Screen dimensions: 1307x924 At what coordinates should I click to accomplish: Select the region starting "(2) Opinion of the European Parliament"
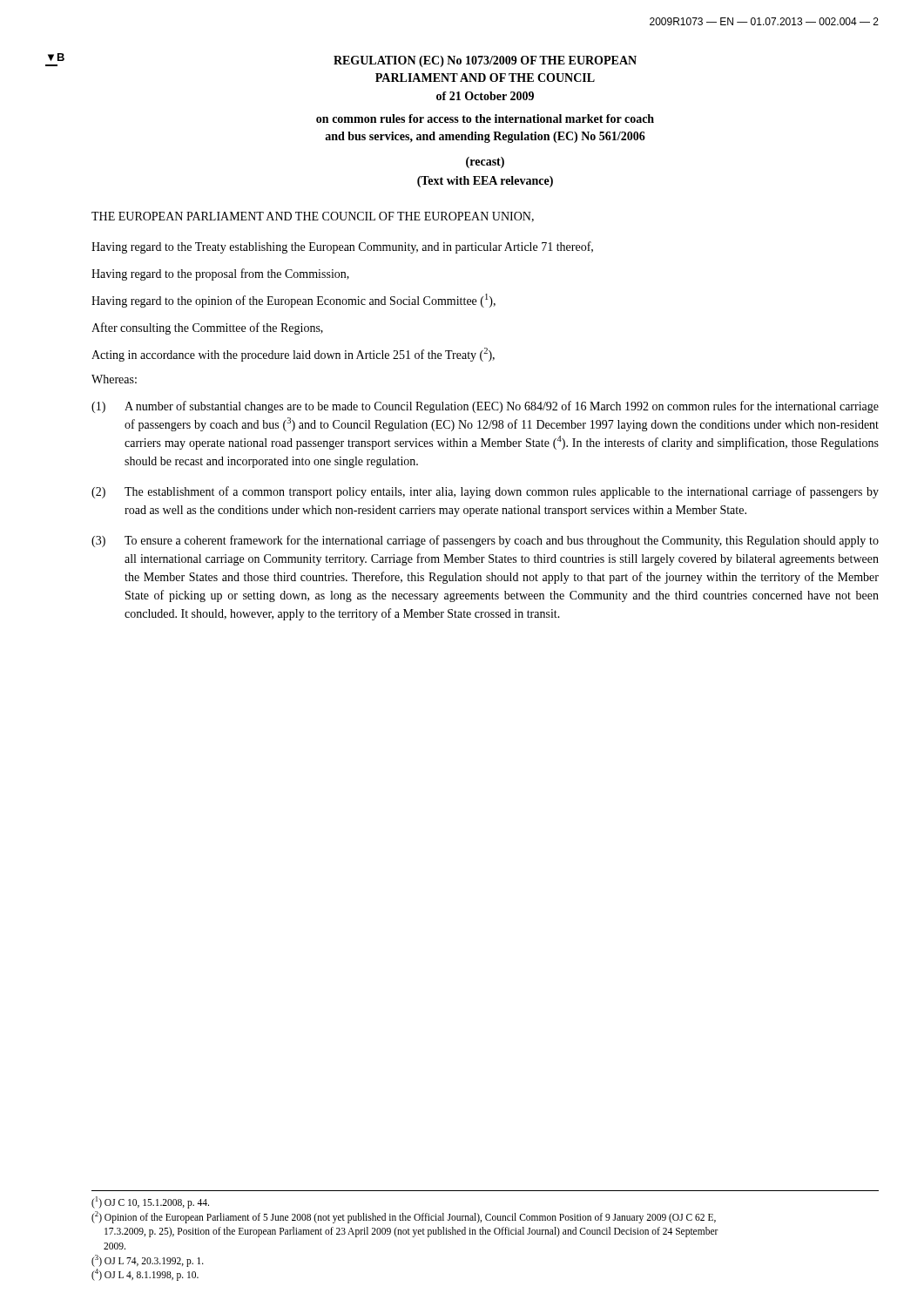[404, 1216]
